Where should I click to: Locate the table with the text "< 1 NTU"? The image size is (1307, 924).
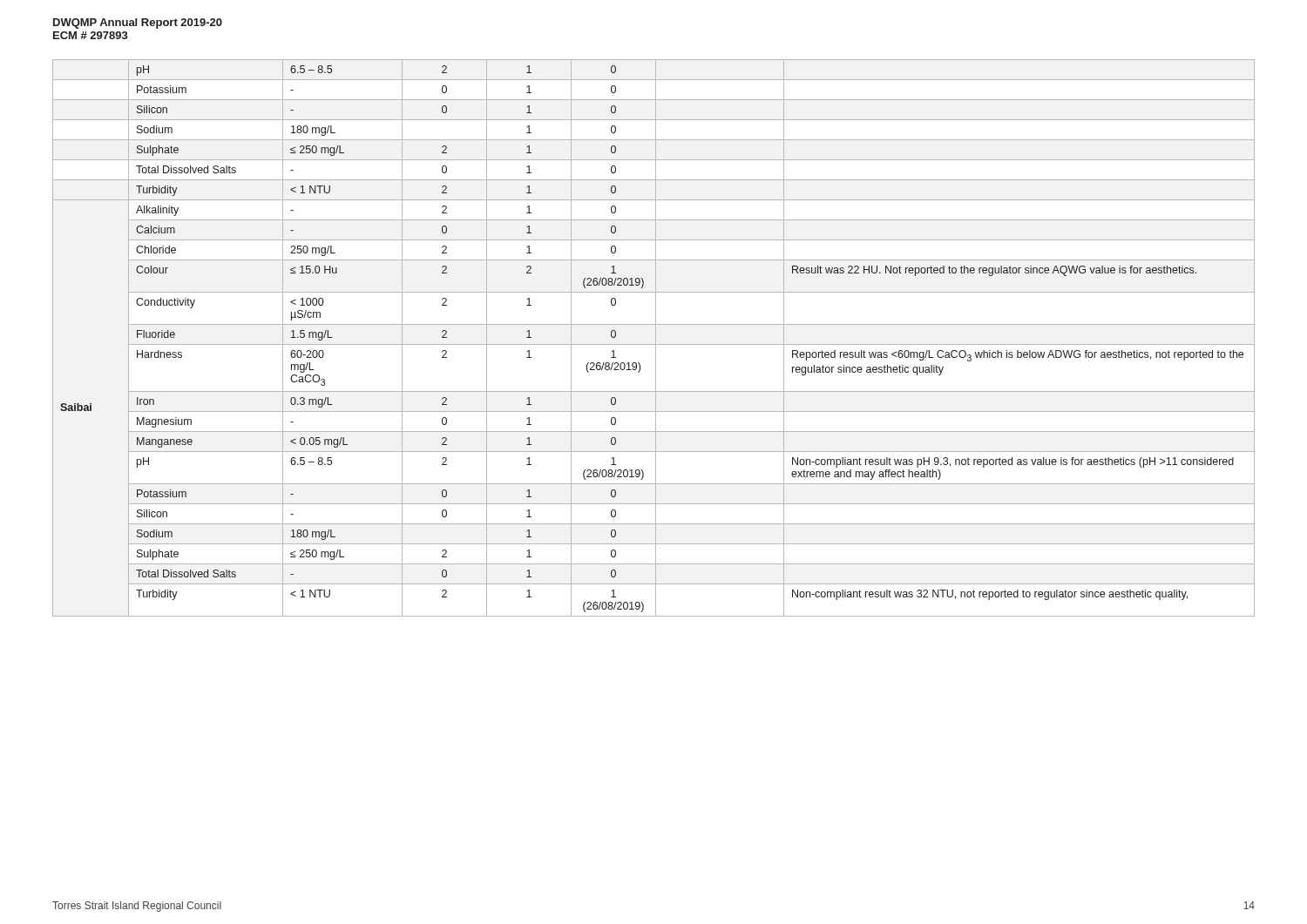coord(654,338)
